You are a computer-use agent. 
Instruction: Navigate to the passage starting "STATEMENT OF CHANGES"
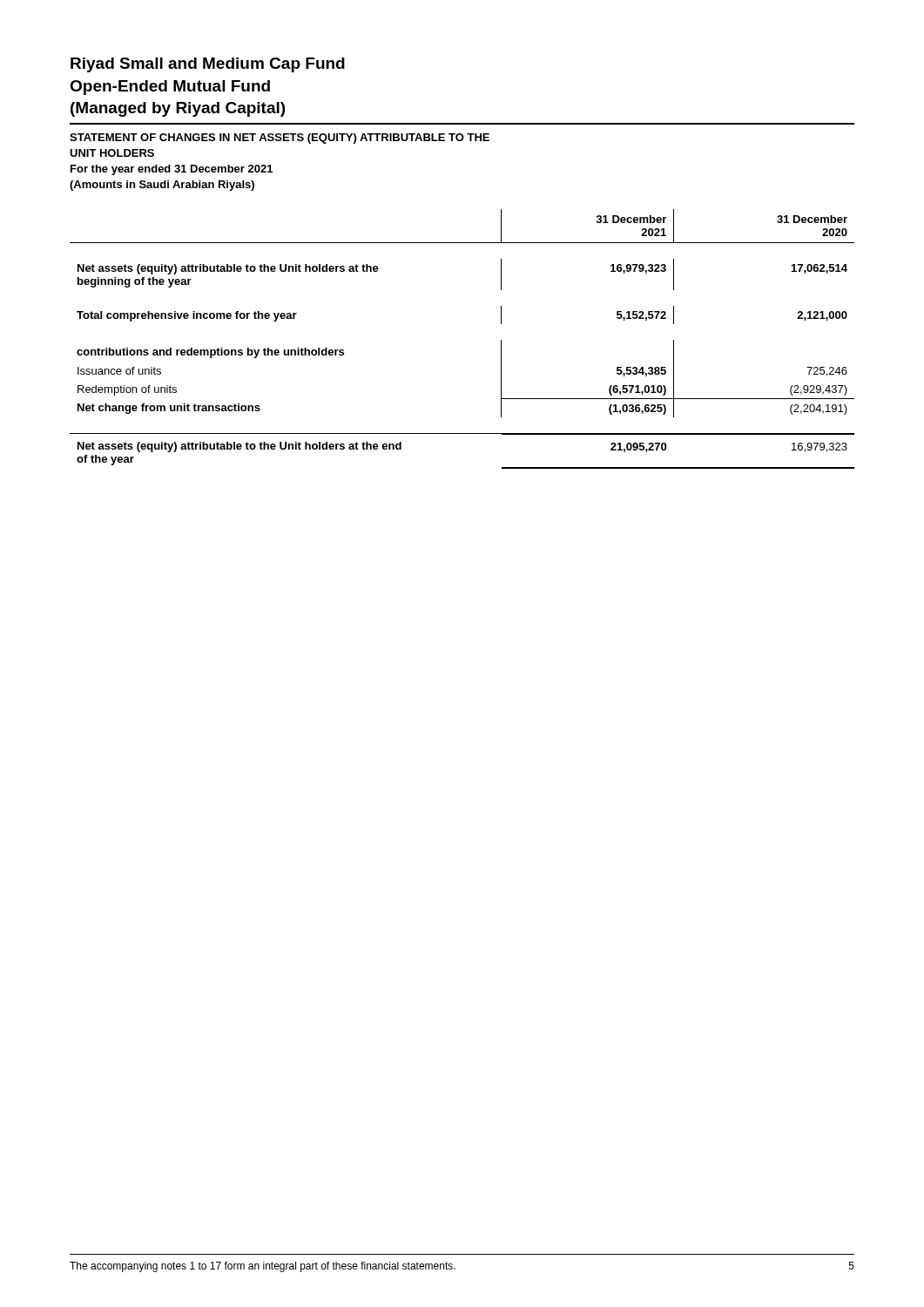click(x=280, y=139)
